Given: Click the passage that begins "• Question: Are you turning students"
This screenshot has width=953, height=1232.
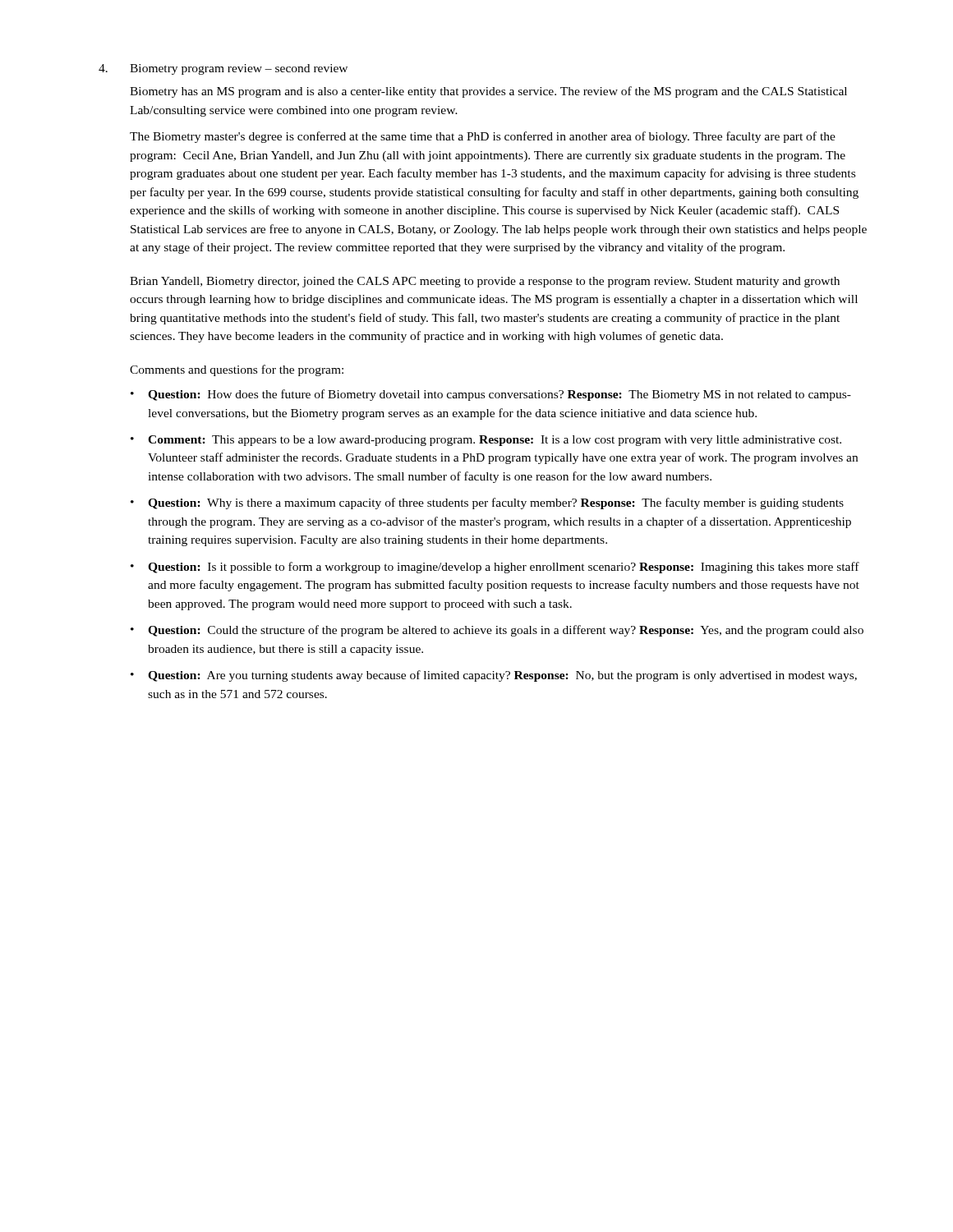Looking at the screenshot, I should click(x=500, y=685).
